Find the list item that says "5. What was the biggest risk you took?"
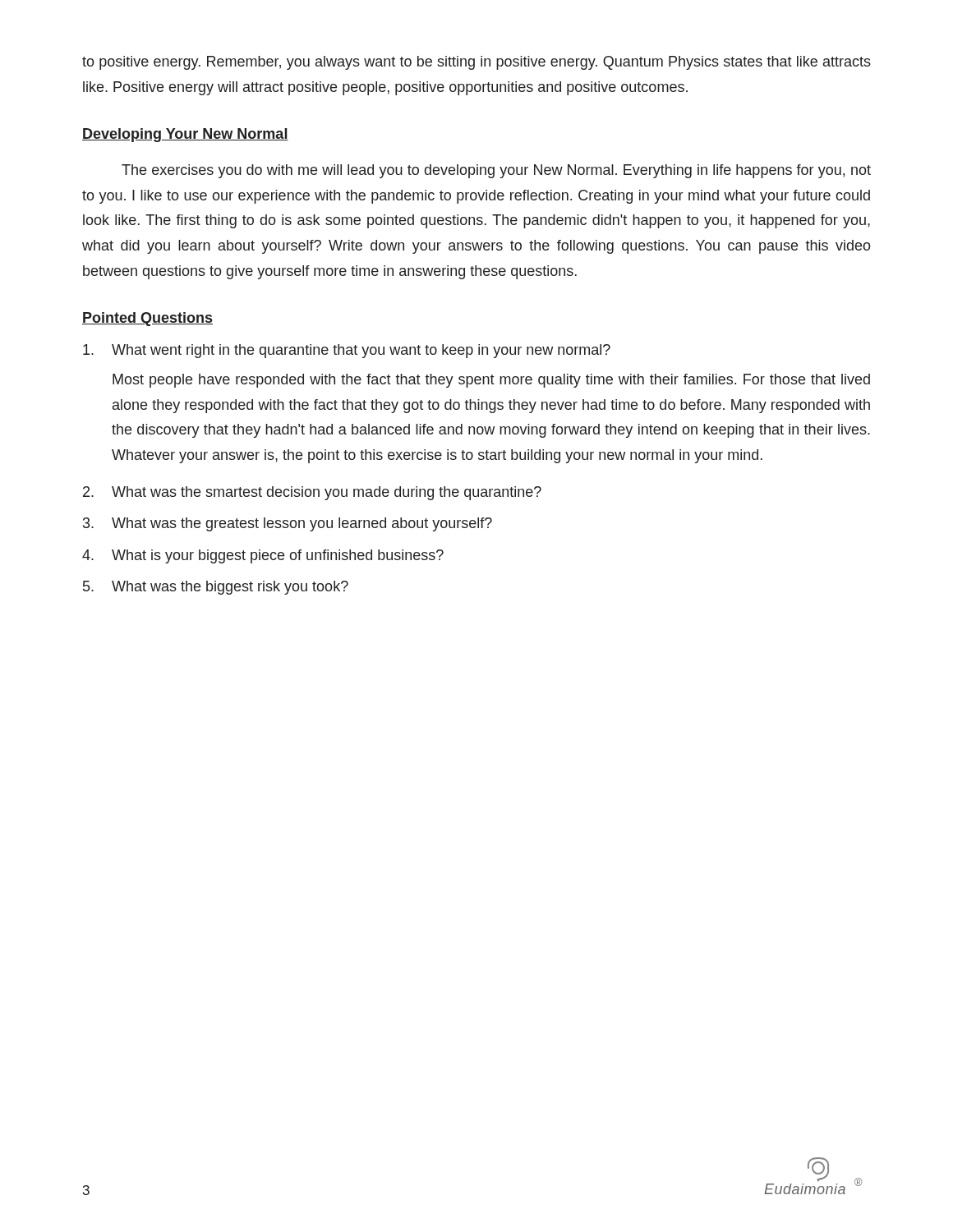Image resolution: width=953 pixels, height=1232 pixels. (215, 587)
